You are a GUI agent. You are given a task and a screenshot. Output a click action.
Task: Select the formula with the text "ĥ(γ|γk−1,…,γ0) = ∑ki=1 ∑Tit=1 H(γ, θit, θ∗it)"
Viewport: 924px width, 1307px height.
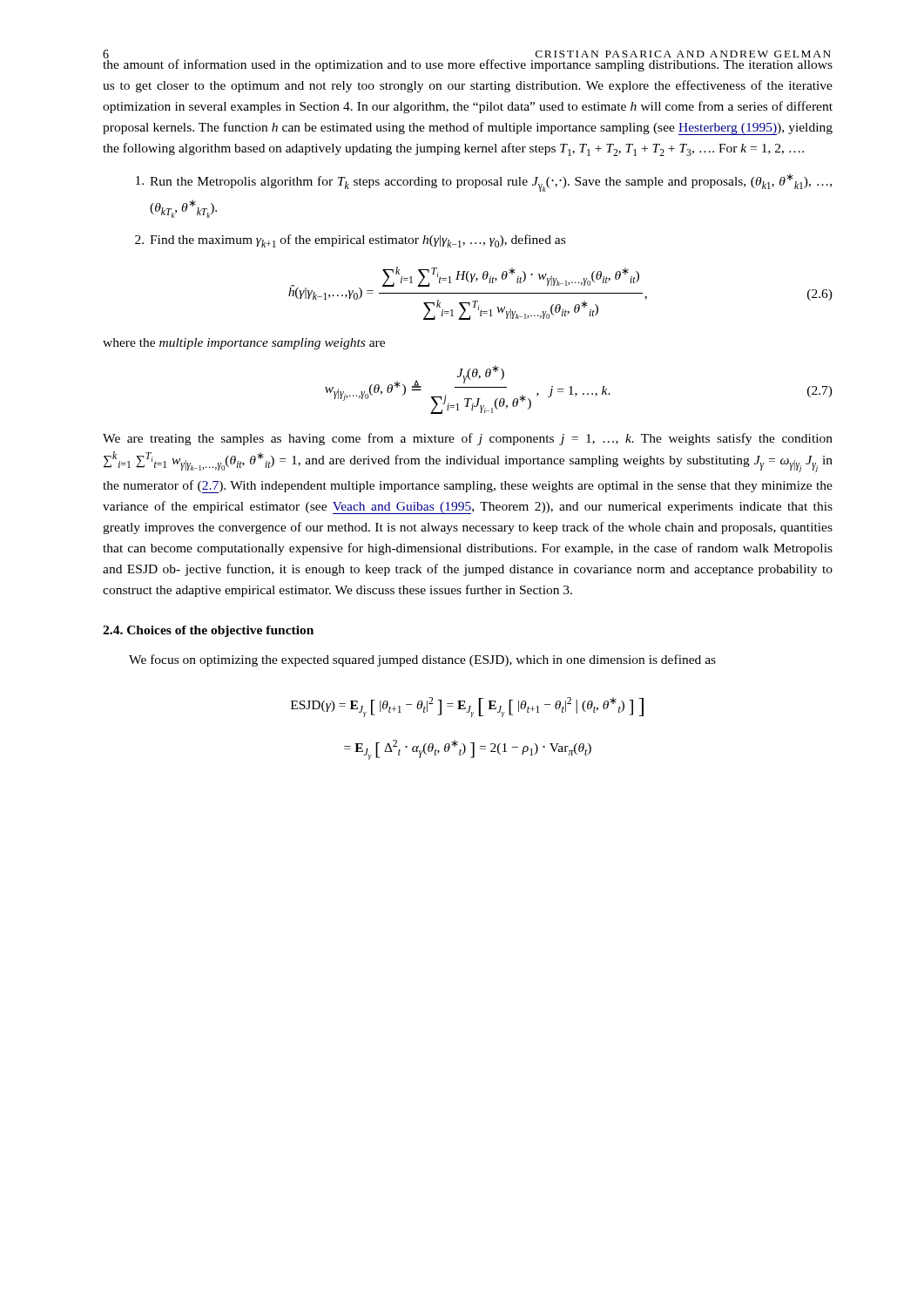coord(468,293)
